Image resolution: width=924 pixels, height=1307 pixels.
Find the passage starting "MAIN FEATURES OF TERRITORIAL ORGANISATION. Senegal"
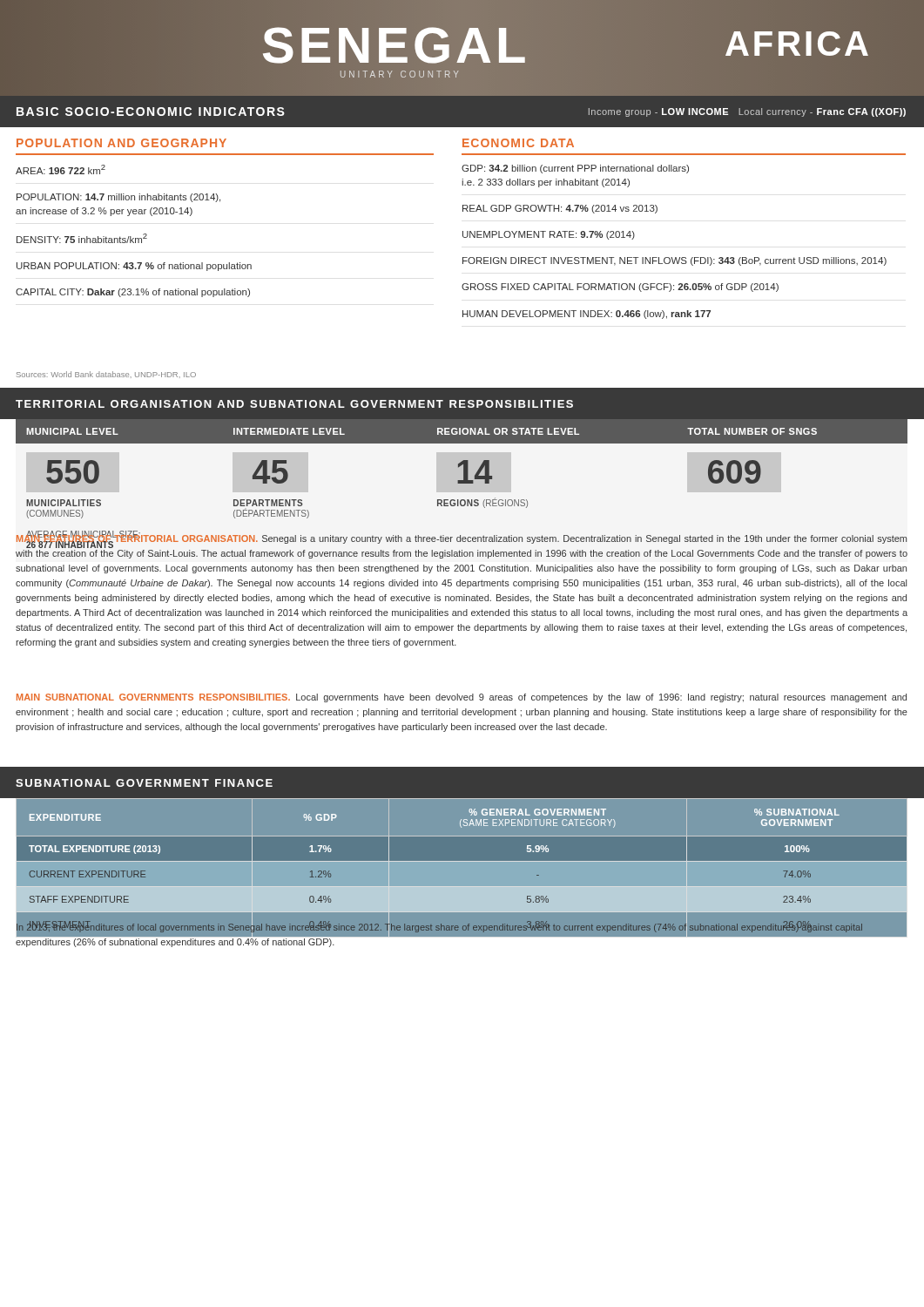tap(462, 591)
